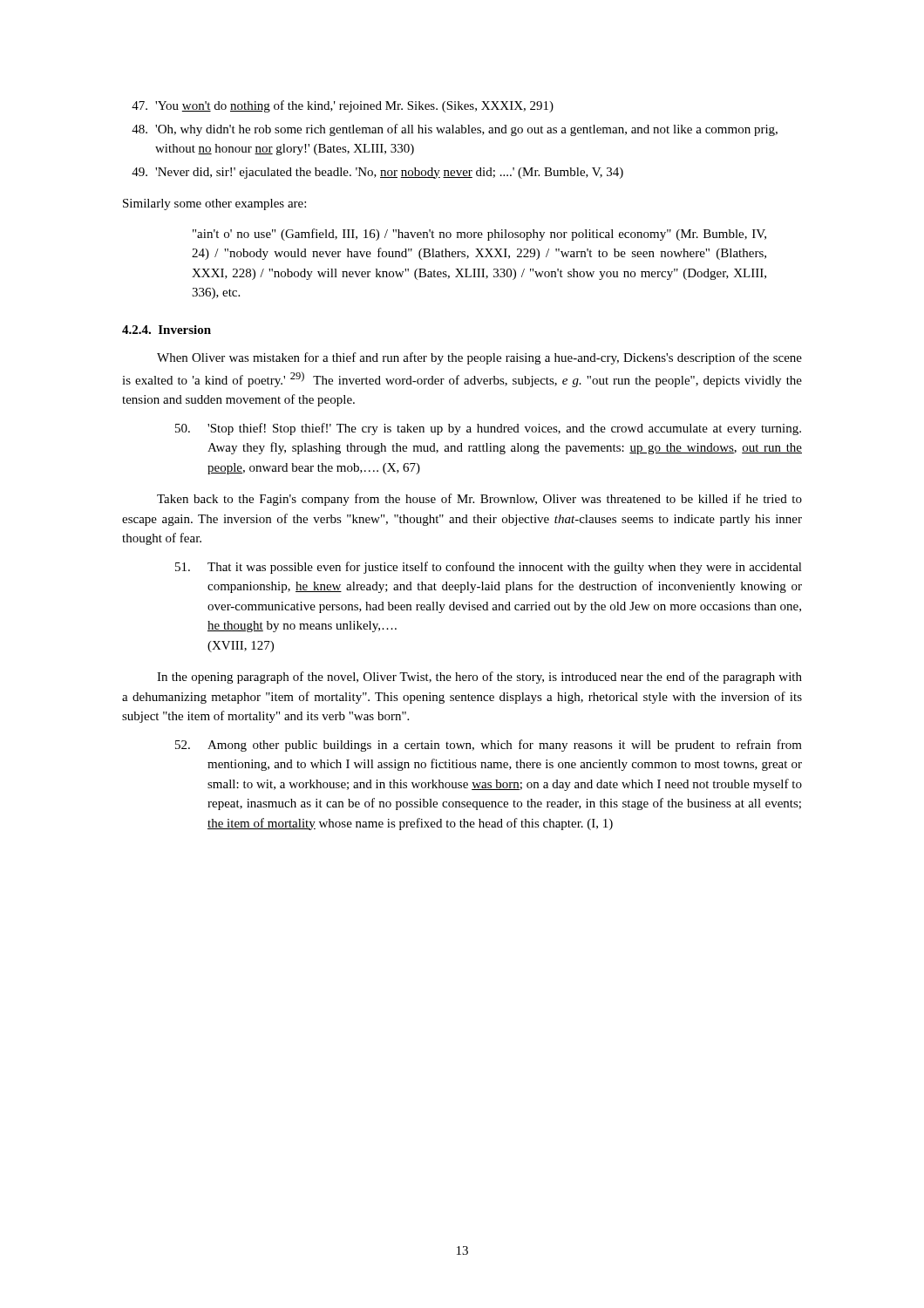Navigate to the text starting "50. 'Stop thief!"
Image resolution: width=924 pixels, height=1308 pixels.
(x=488, y=448)
